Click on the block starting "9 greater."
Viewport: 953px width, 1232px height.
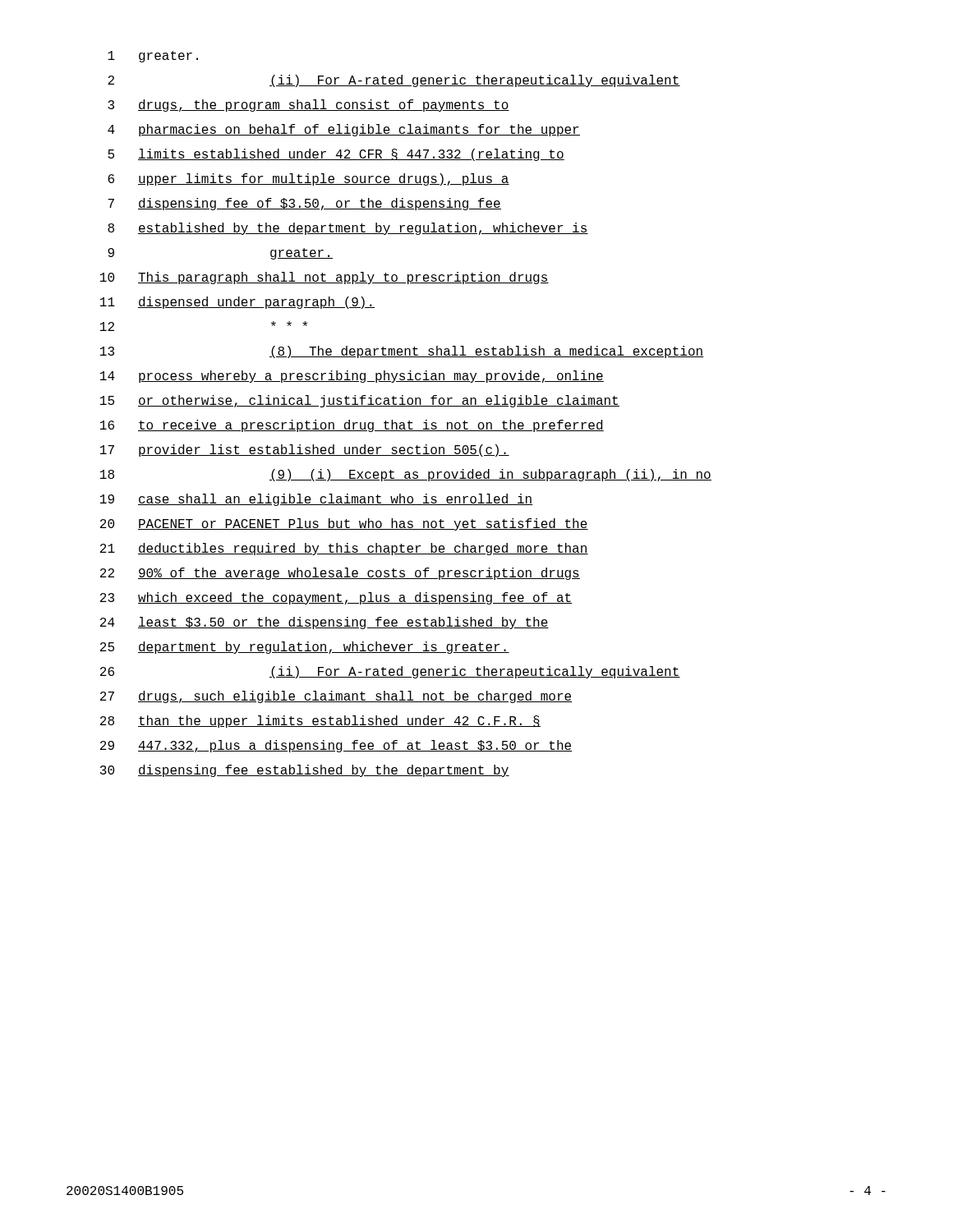coord(110,253)
